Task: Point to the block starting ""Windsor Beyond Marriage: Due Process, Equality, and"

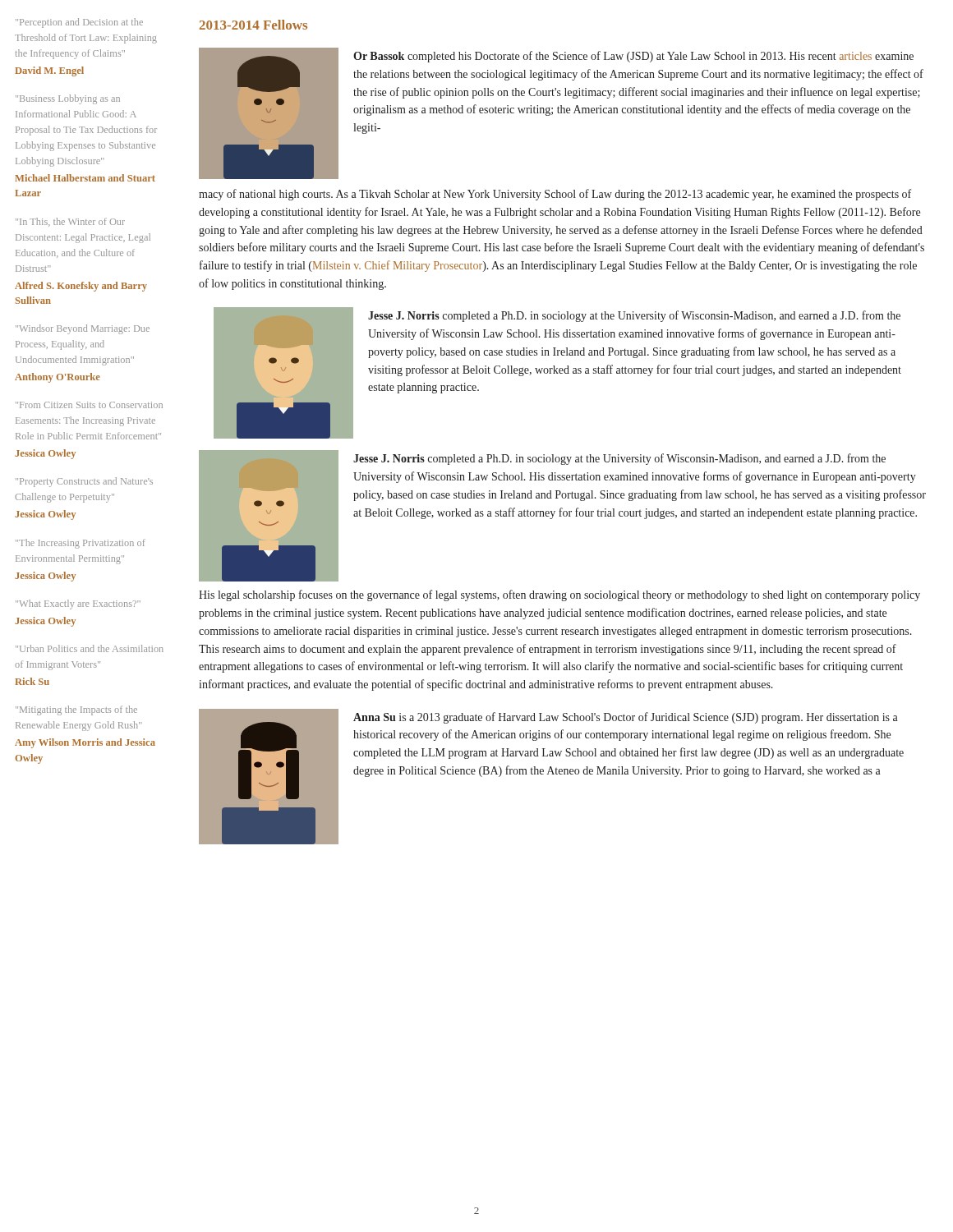Action: [92, 354]
